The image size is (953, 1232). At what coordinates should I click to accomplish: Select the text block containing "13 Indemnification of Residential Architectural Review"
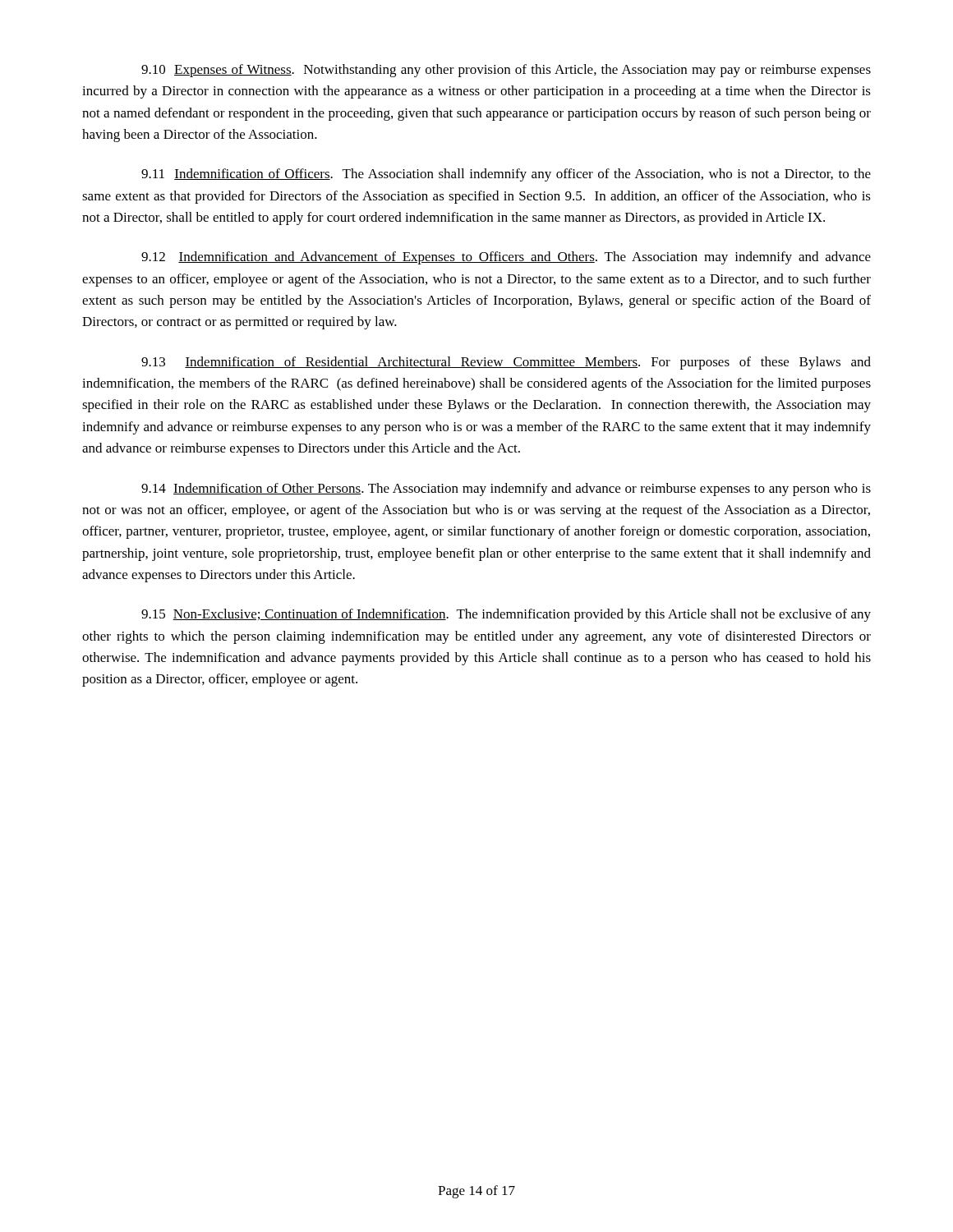[476, 405]
